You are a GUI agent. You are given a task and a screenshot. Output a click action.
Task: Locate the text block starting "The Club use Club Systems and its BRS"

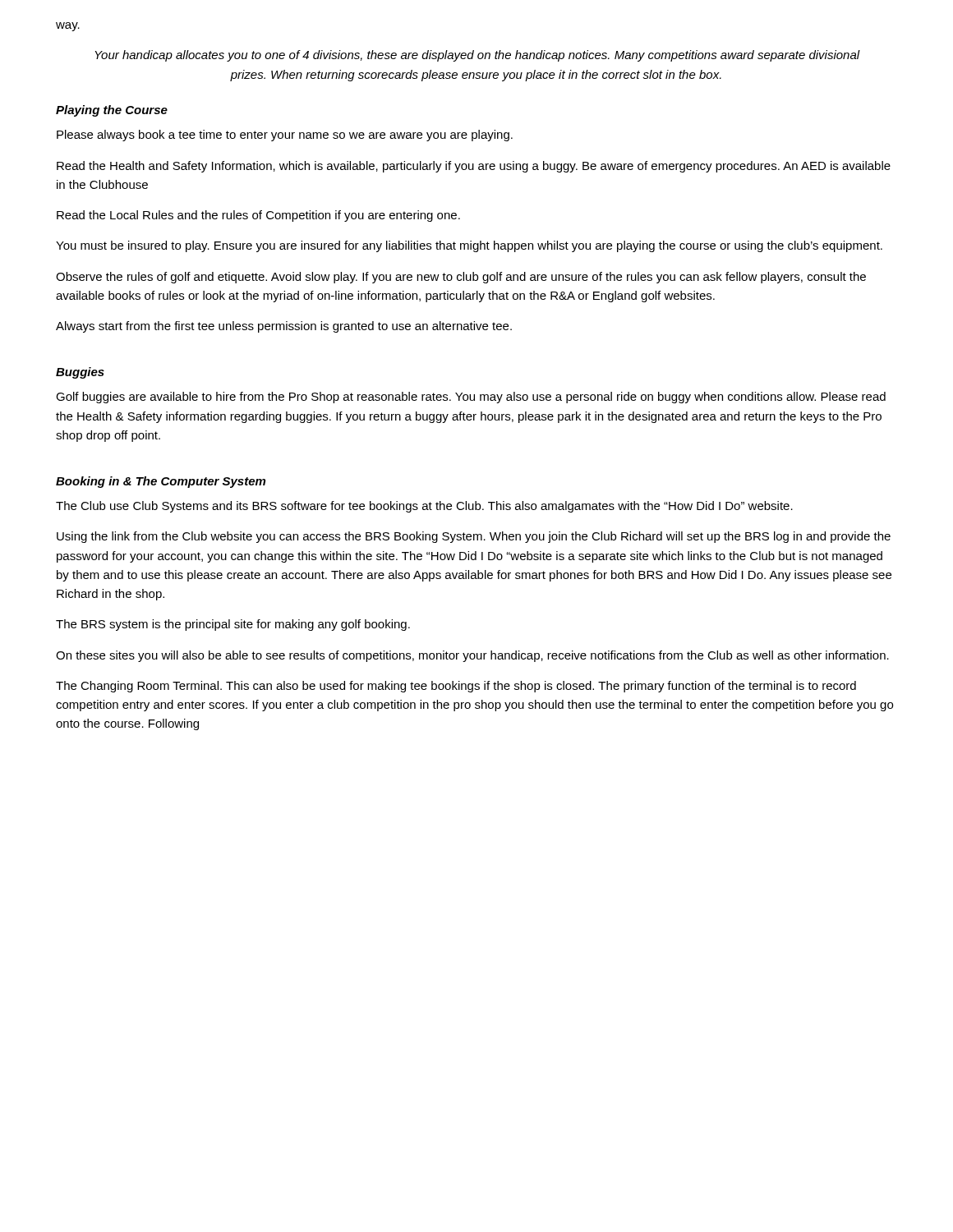(476, 506)
